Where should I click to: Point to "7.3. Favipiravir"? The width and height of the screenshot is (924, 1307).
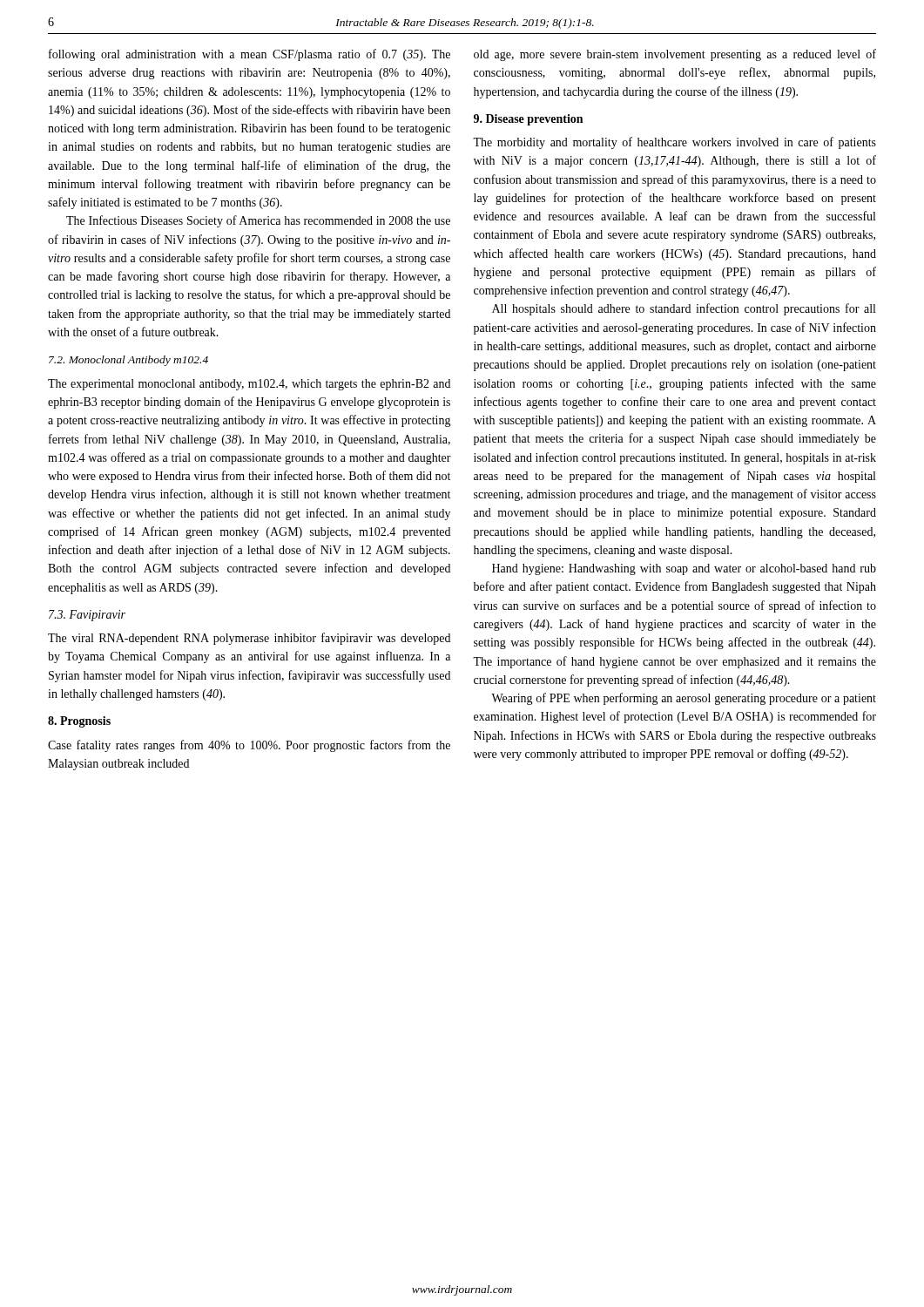(87, 615)
